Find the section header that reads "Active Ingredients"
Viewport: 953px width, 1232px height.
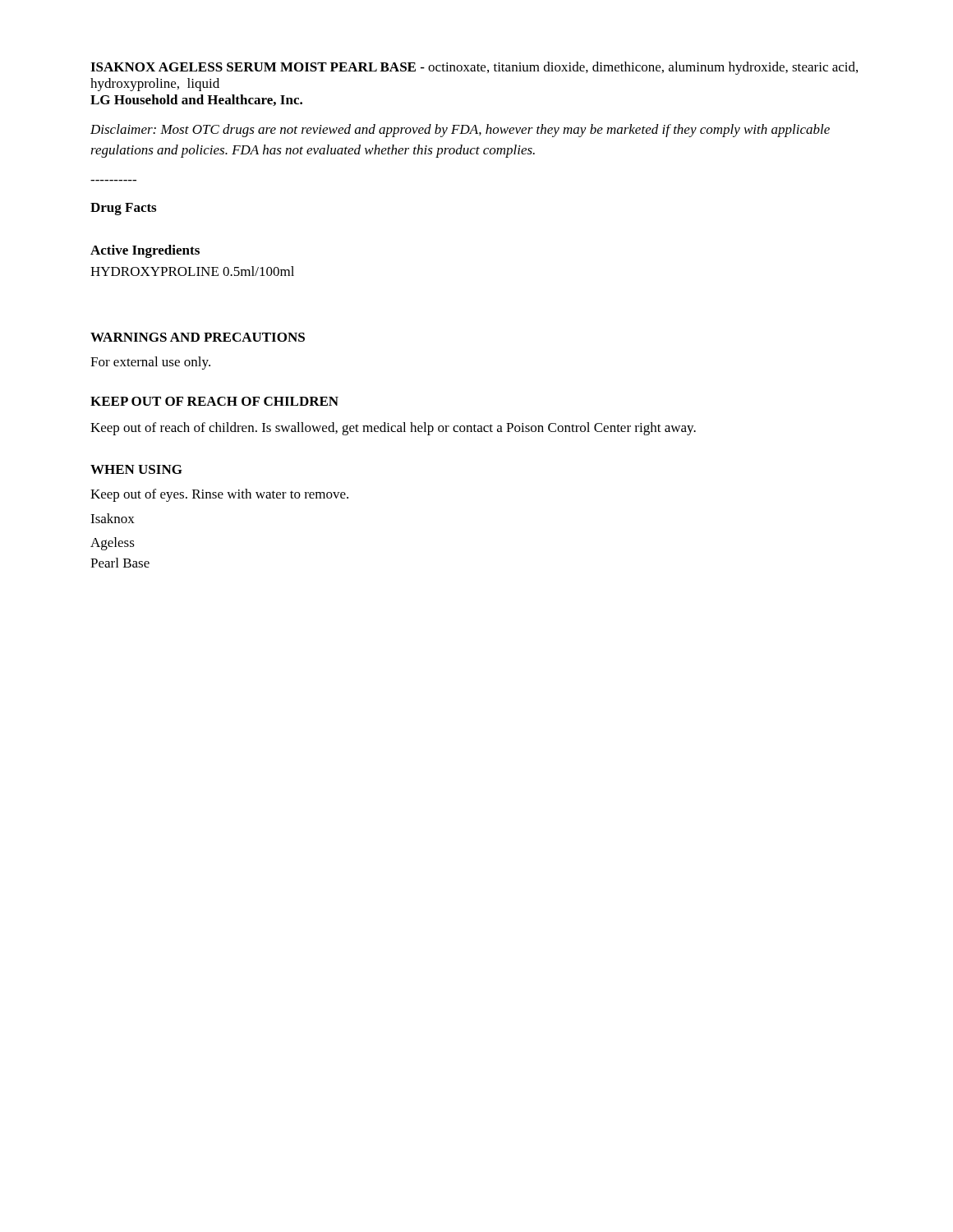click(145, 250)
